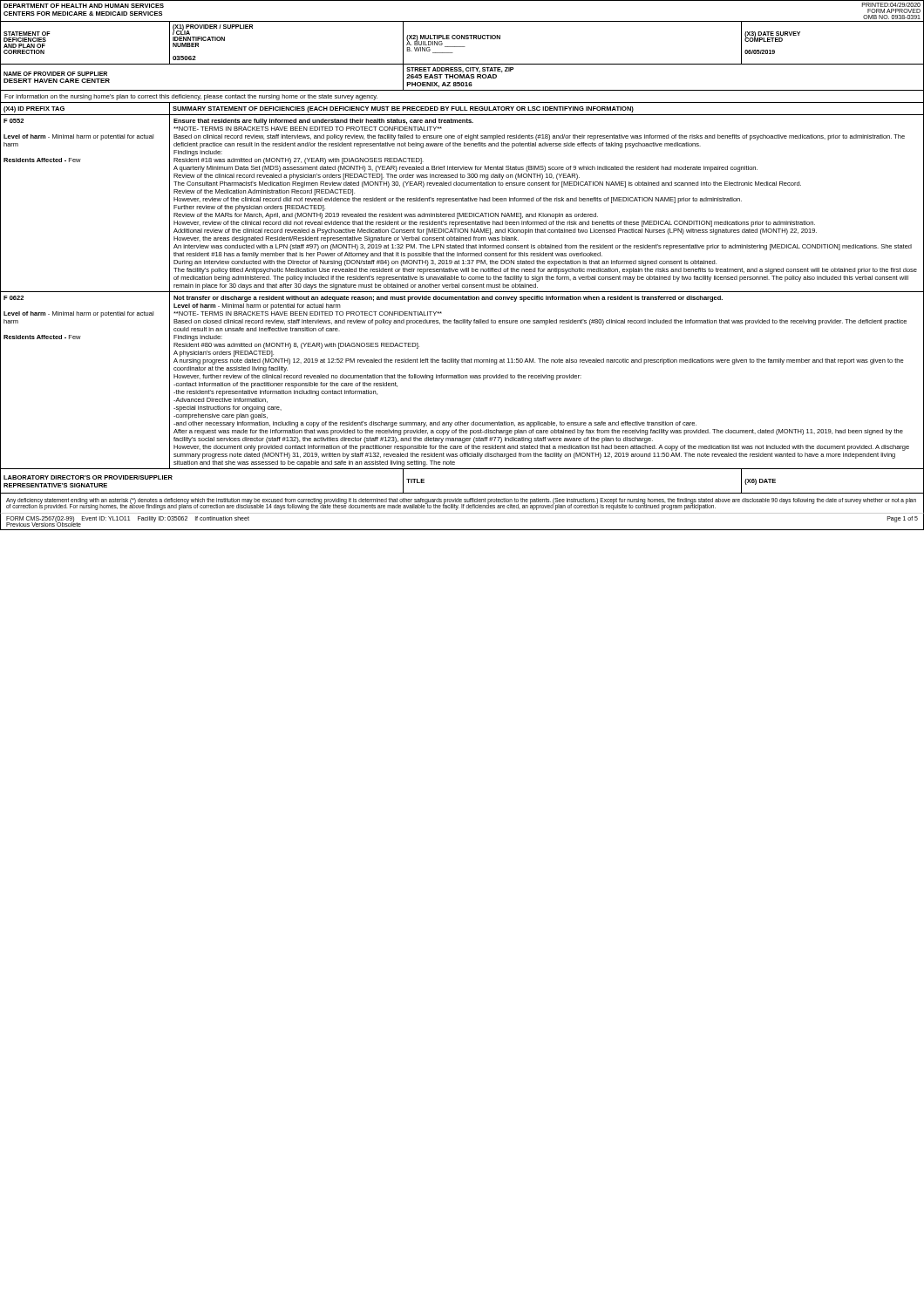Click on the text with the text "F 0622"
Image resolution: width=924 pixels, height=1308 pixels.
click(14, 298)
